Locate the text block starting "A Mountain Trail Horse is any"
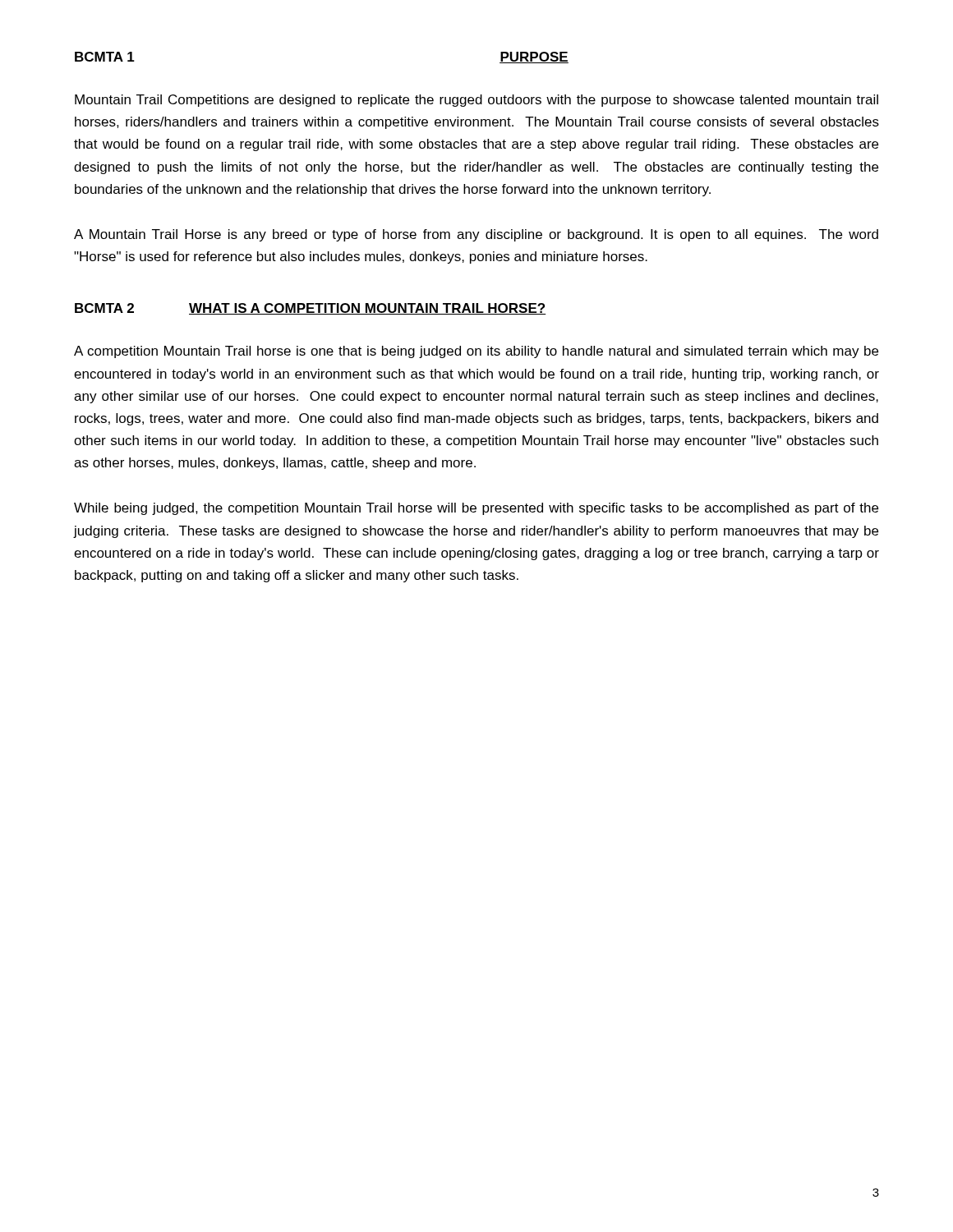 pos(476,246)
